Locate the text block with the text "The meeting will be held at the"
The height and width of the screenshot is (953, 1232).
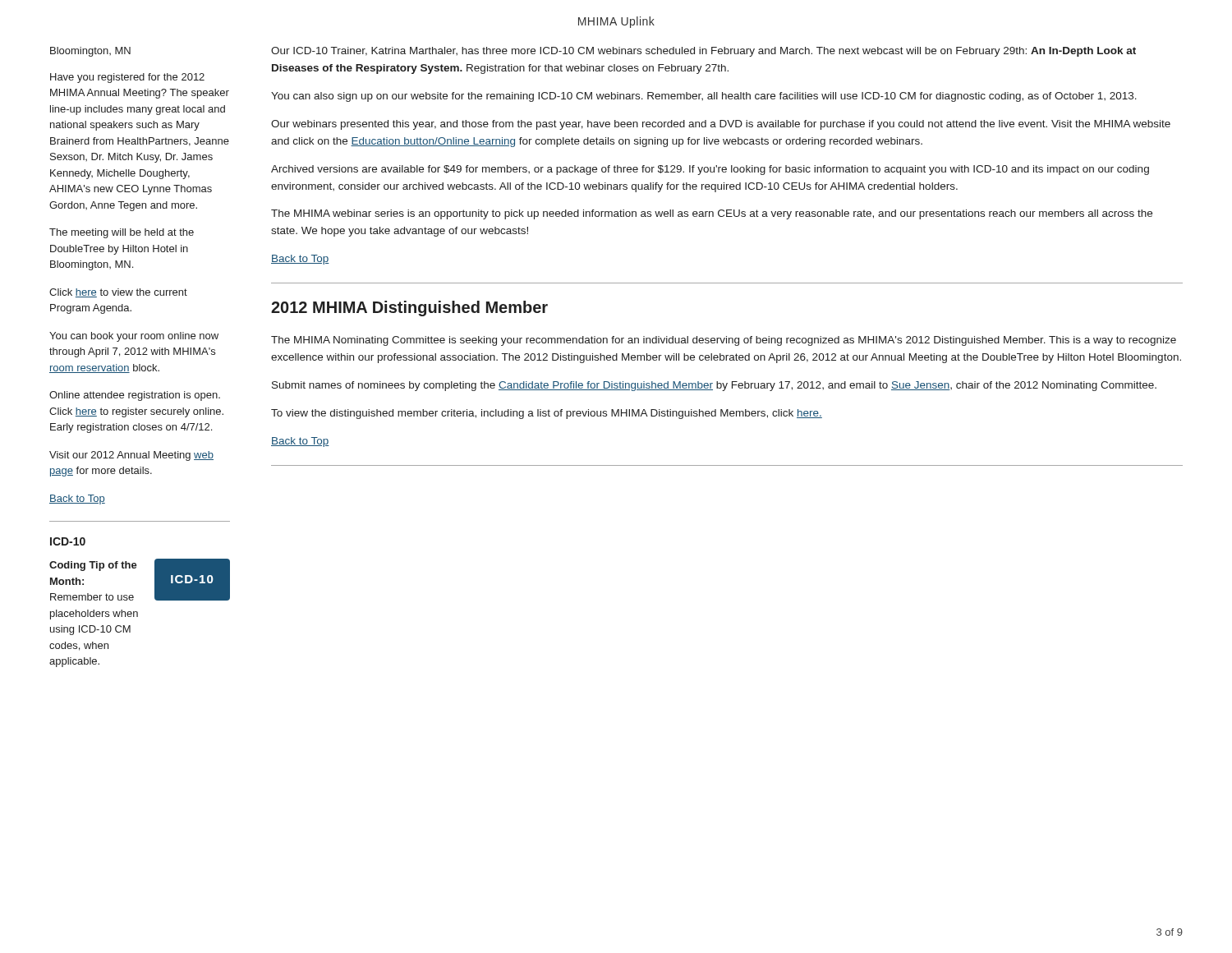122,248
